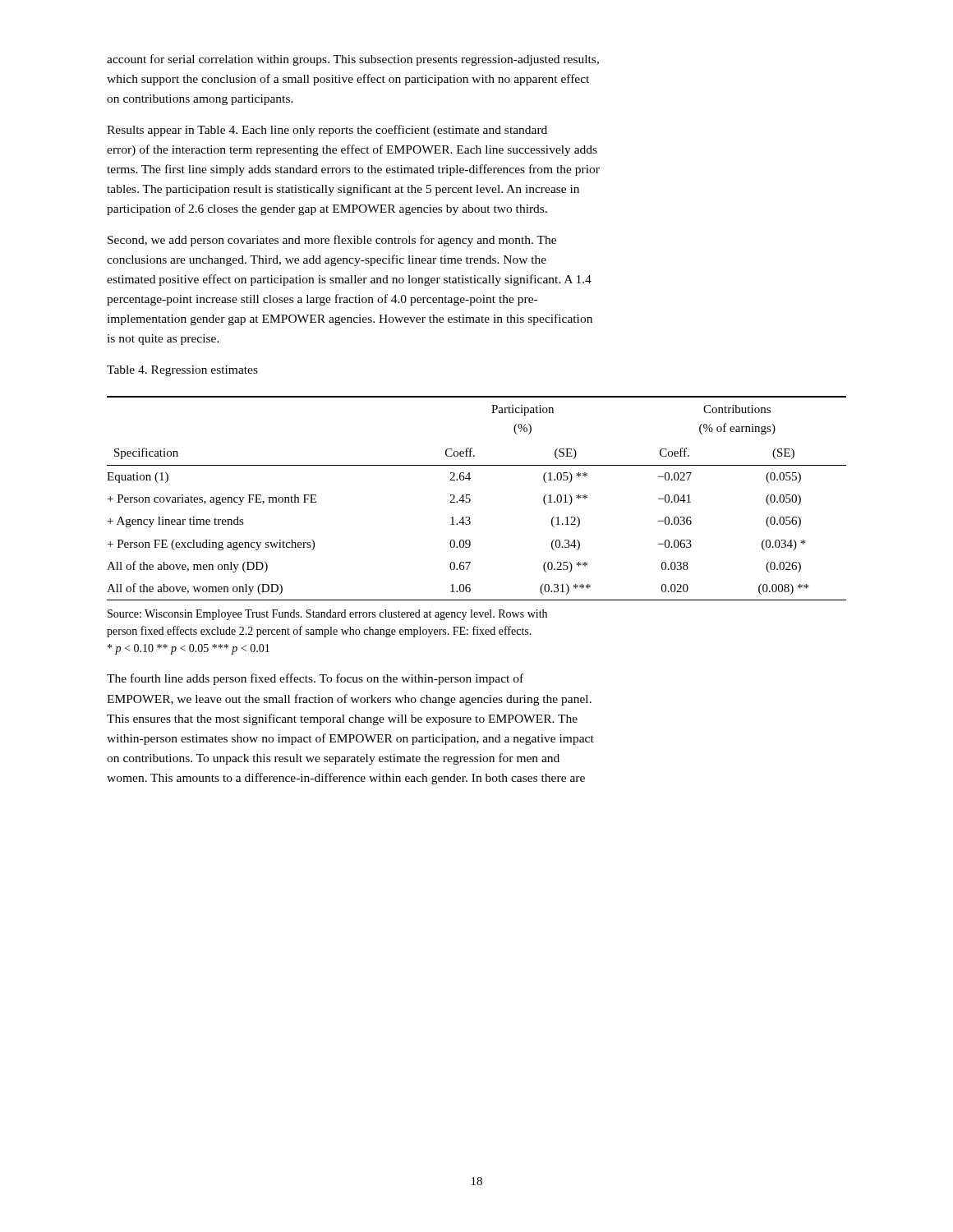Select the table that reads "Contributions (% of"
Viewport: 953px width, 1232px height.
tap(476, 527)
